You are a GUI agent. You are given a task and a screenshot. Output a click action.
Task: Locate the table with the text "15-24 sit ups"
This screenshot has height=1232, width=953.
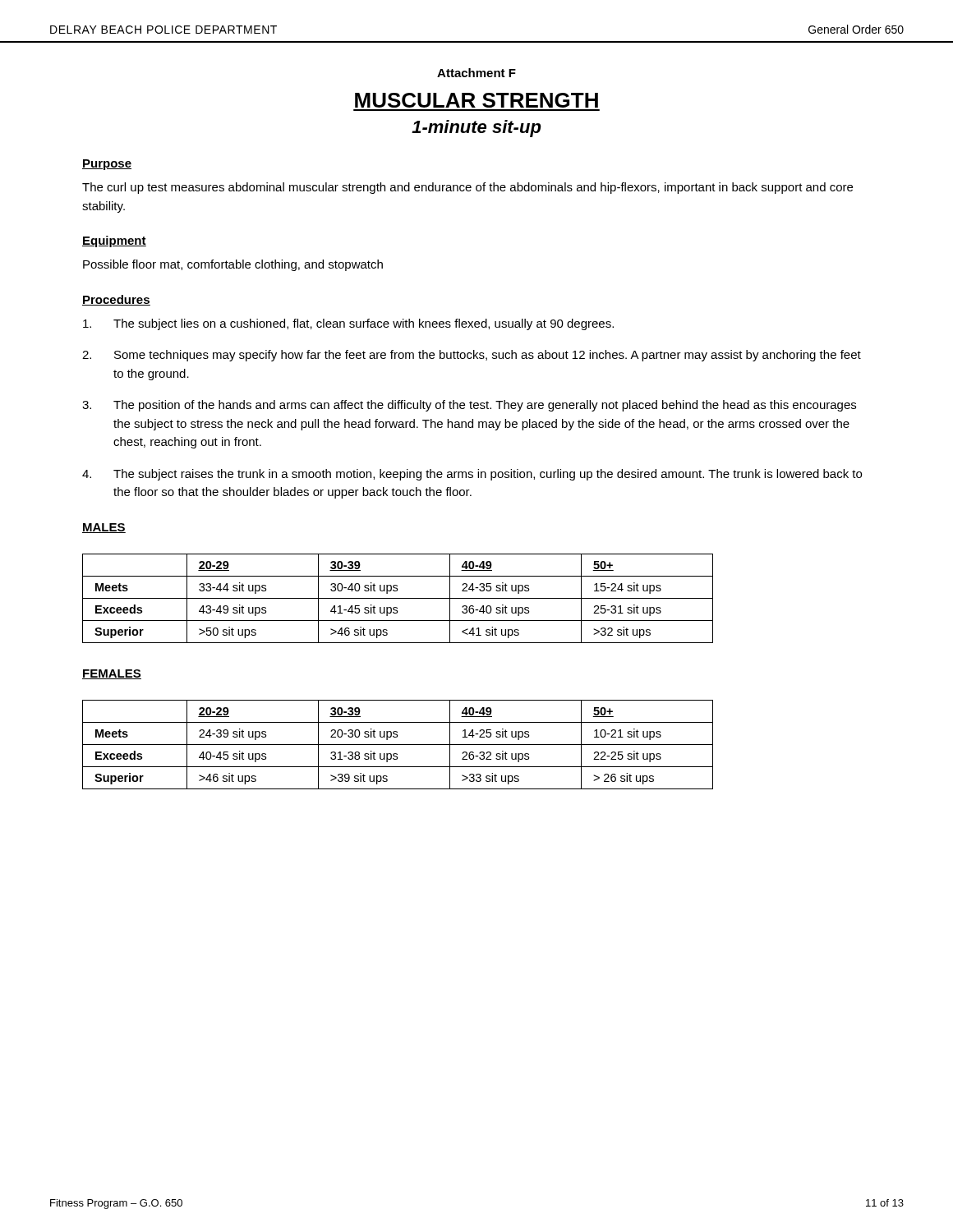pyautogui.click(x=476, y=598)
